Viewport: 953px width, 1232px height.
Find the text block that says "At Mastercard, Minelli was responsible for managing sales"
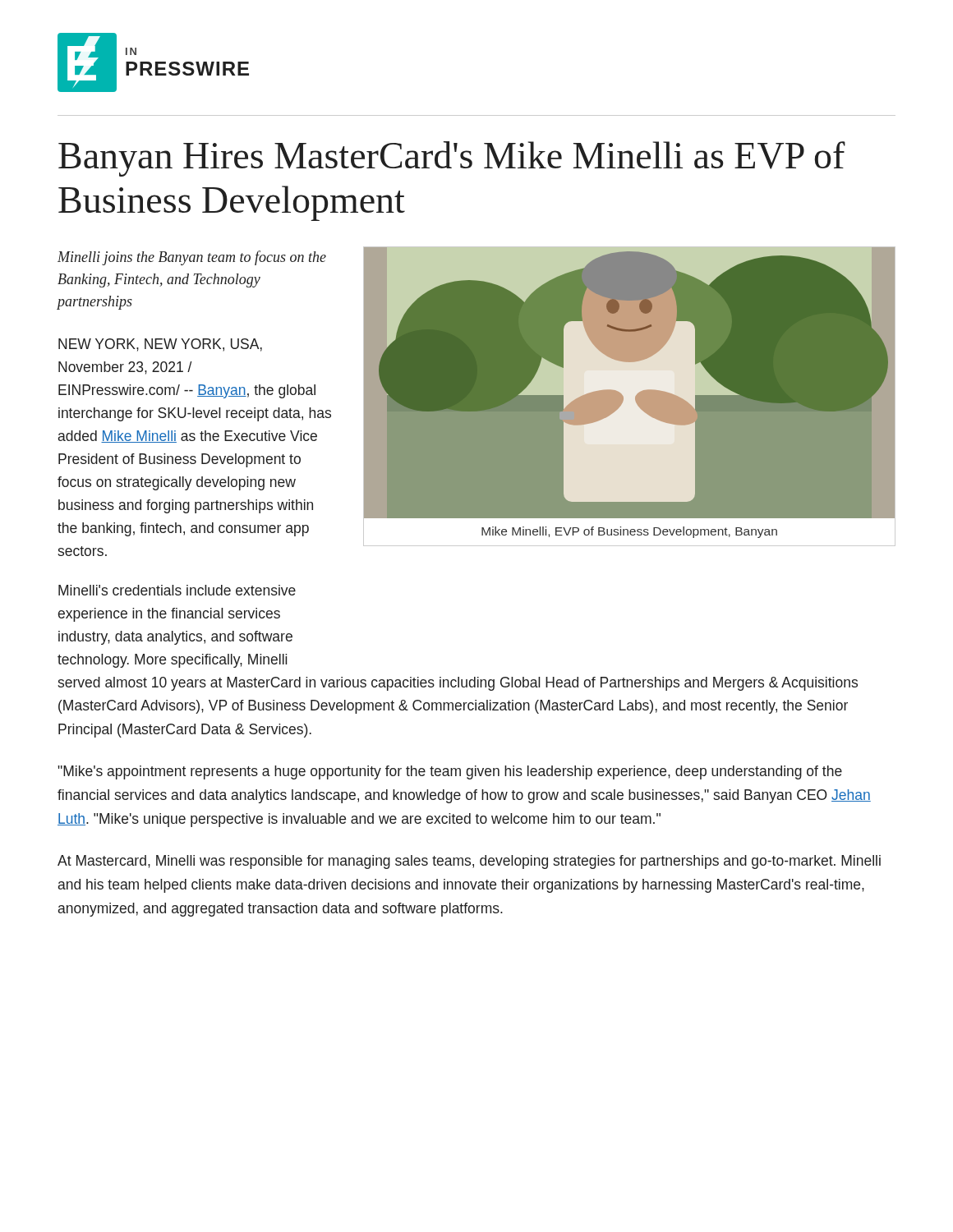(x=469, y=884)
